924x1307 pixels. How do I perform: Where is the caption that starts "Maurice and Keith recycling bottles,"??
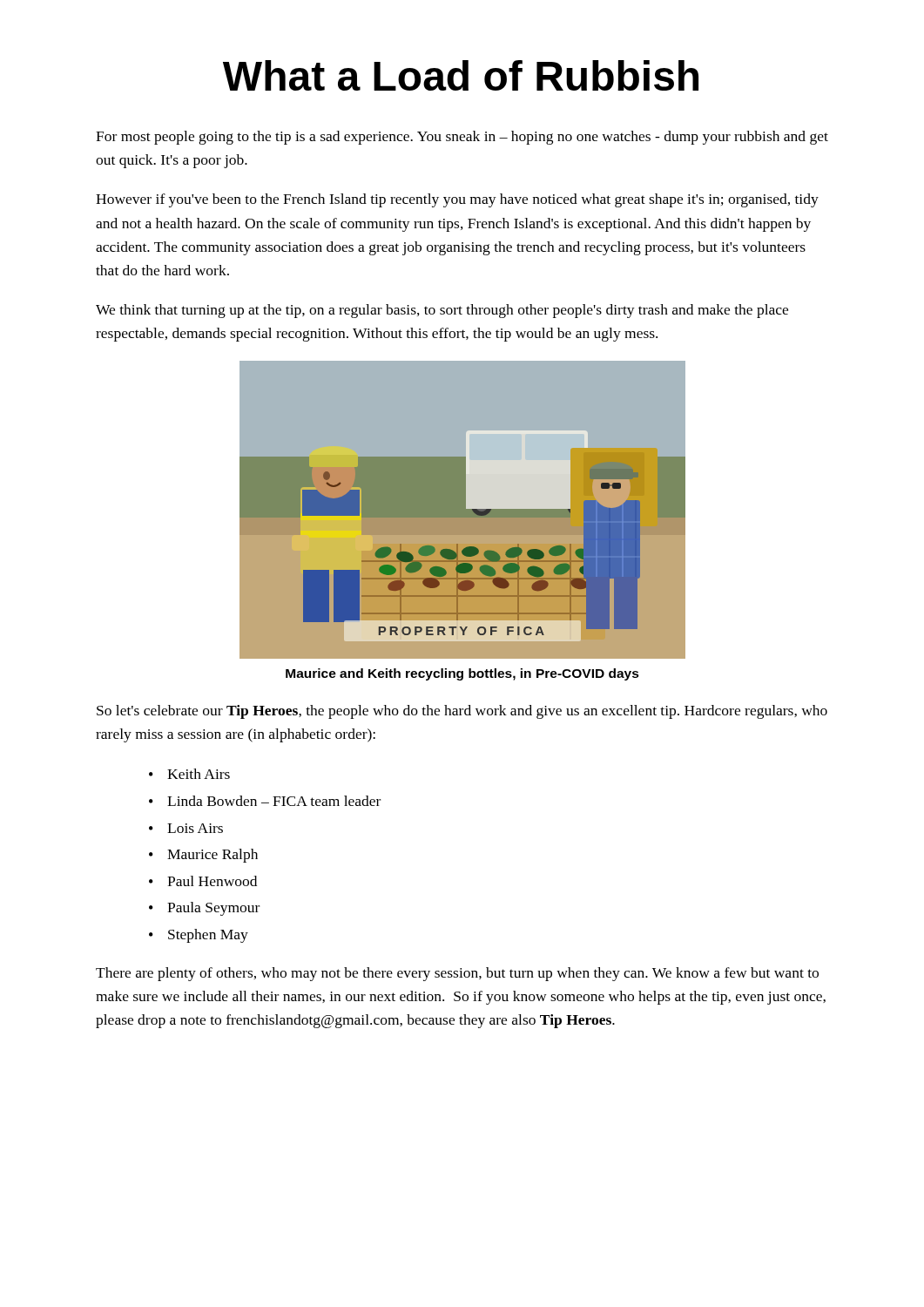462,673
